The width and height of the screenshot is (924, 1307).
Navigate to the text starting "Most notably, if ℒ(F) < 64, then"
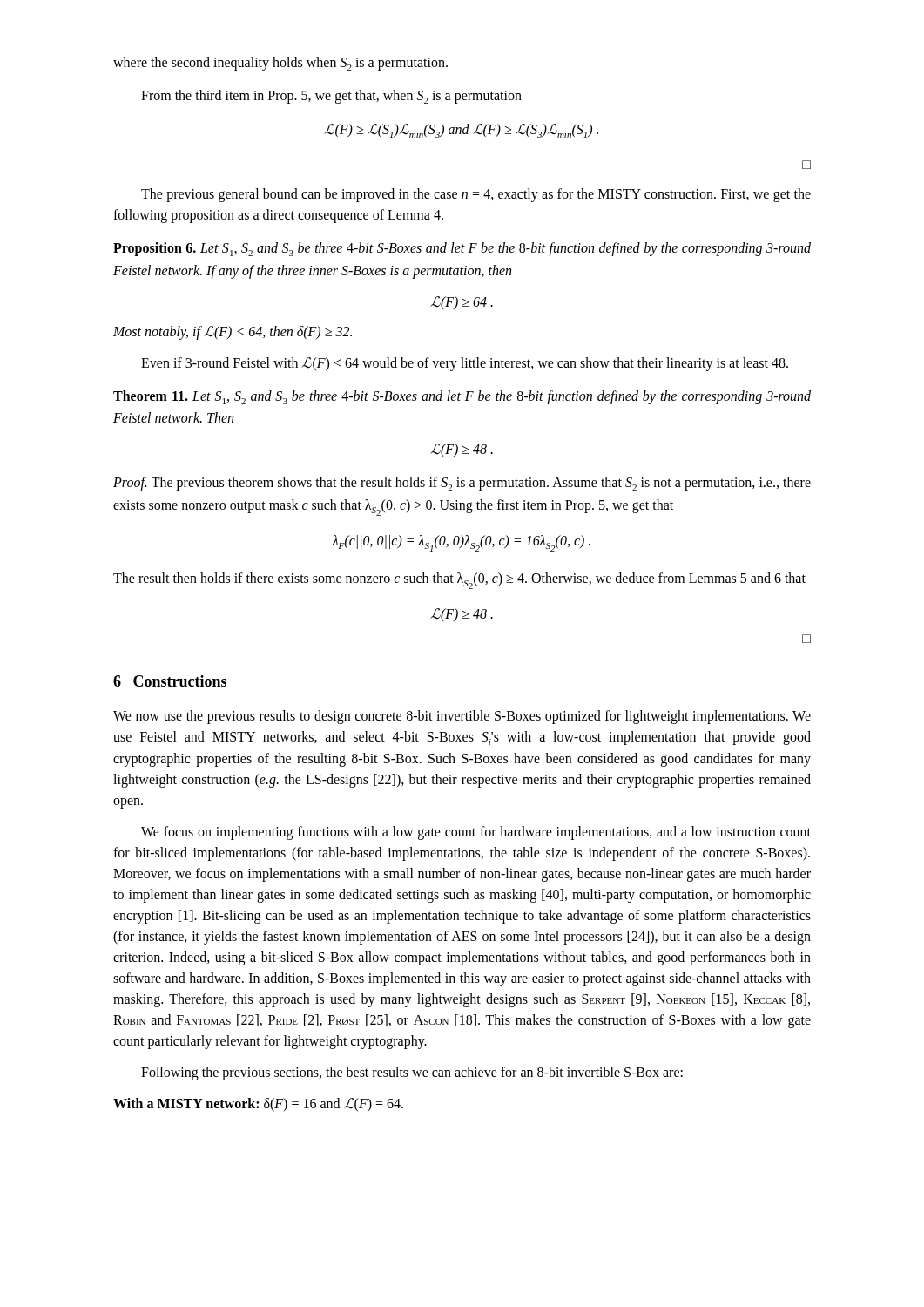click(x=233, y=333)
